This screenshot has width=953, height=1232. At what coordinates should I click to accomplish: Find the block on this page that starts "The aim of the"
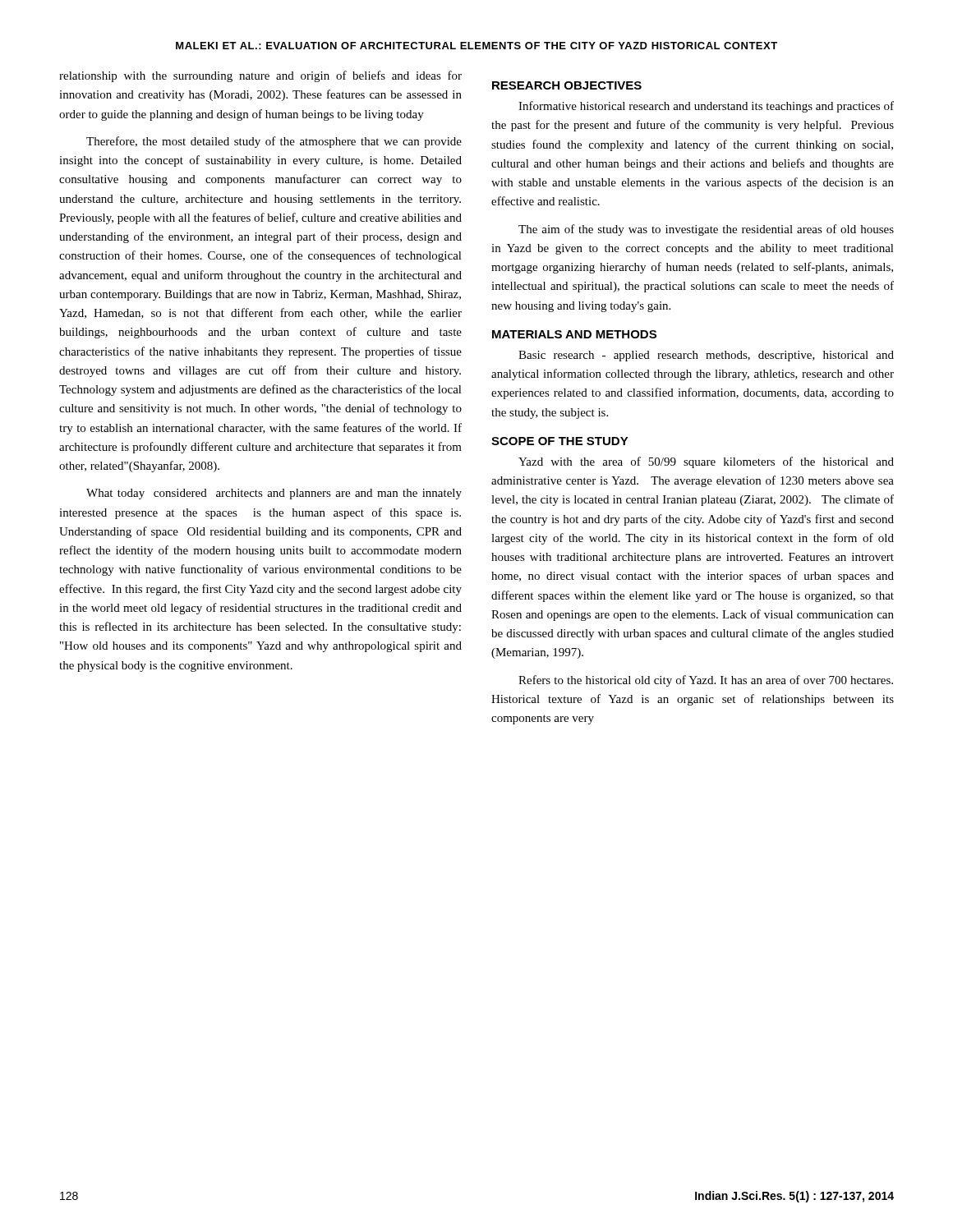(693, 267)
